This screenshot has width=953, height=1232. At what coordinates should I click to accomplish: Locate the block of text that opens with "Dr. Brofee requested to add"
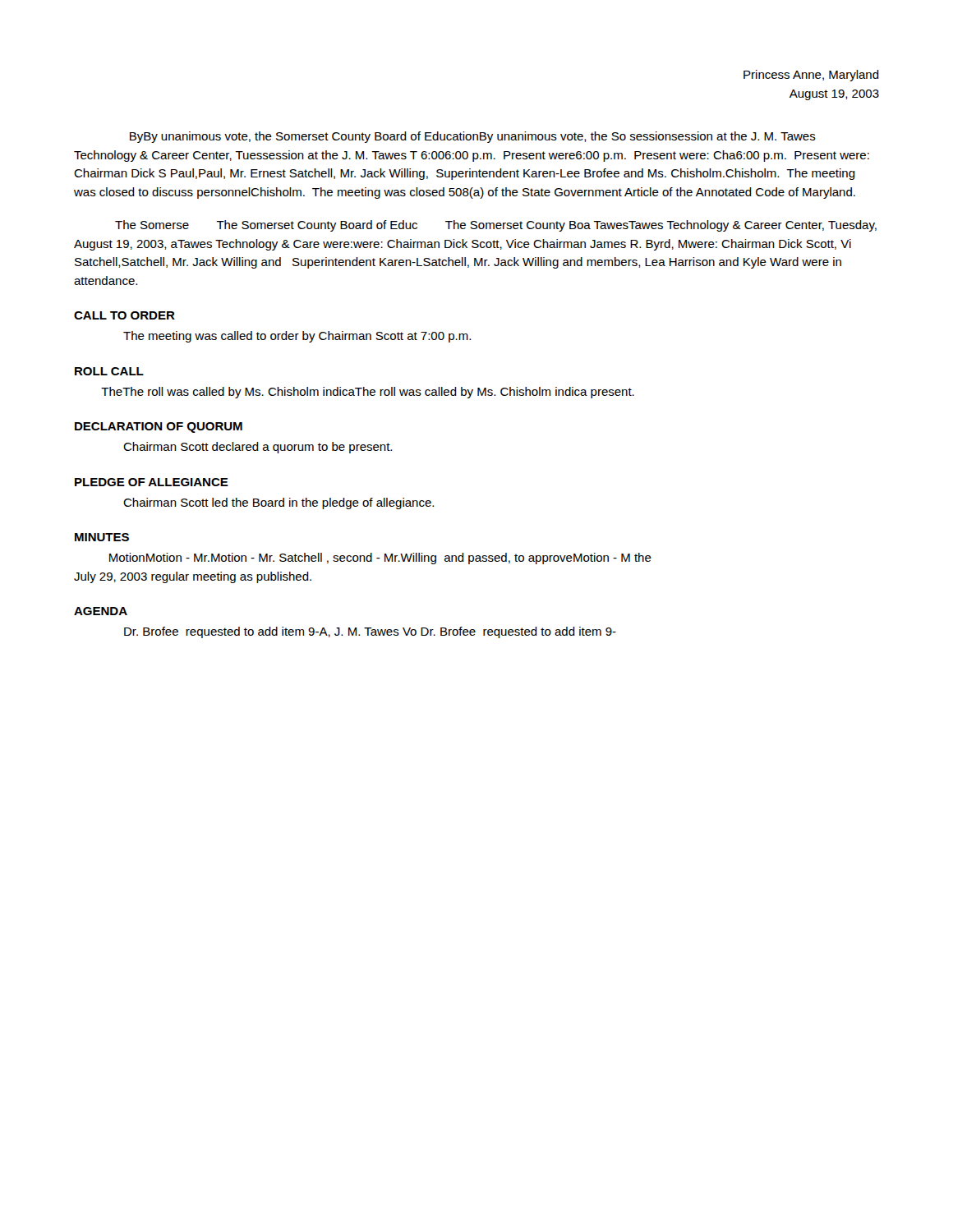point(370,631)
